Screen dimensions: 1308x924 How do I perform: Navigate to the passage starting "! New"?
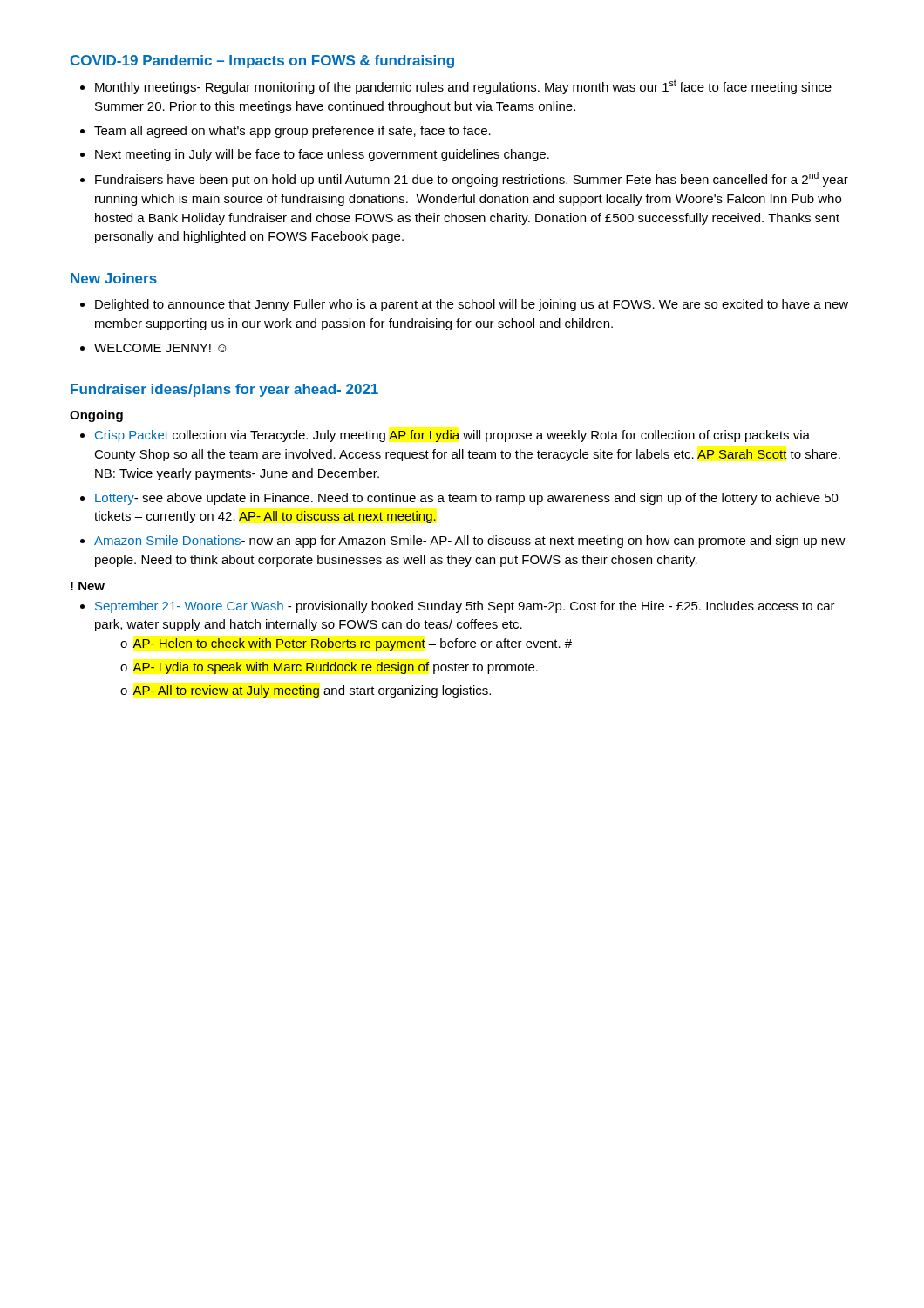pos(87,585)
